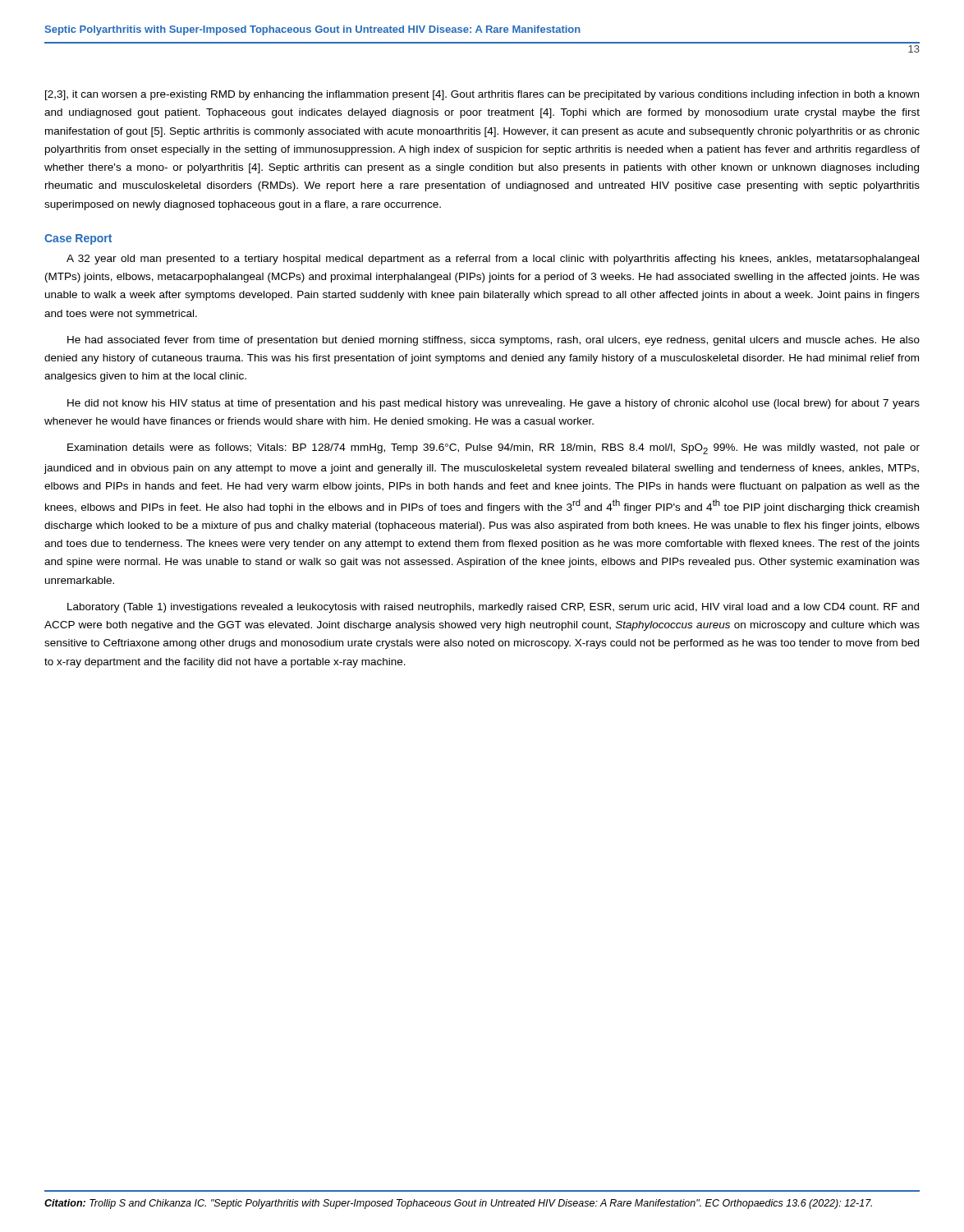Click on the text starting "Laboratory (Table 1) investigations revealed"
The image size is (964, 1232).
(482, 634)
